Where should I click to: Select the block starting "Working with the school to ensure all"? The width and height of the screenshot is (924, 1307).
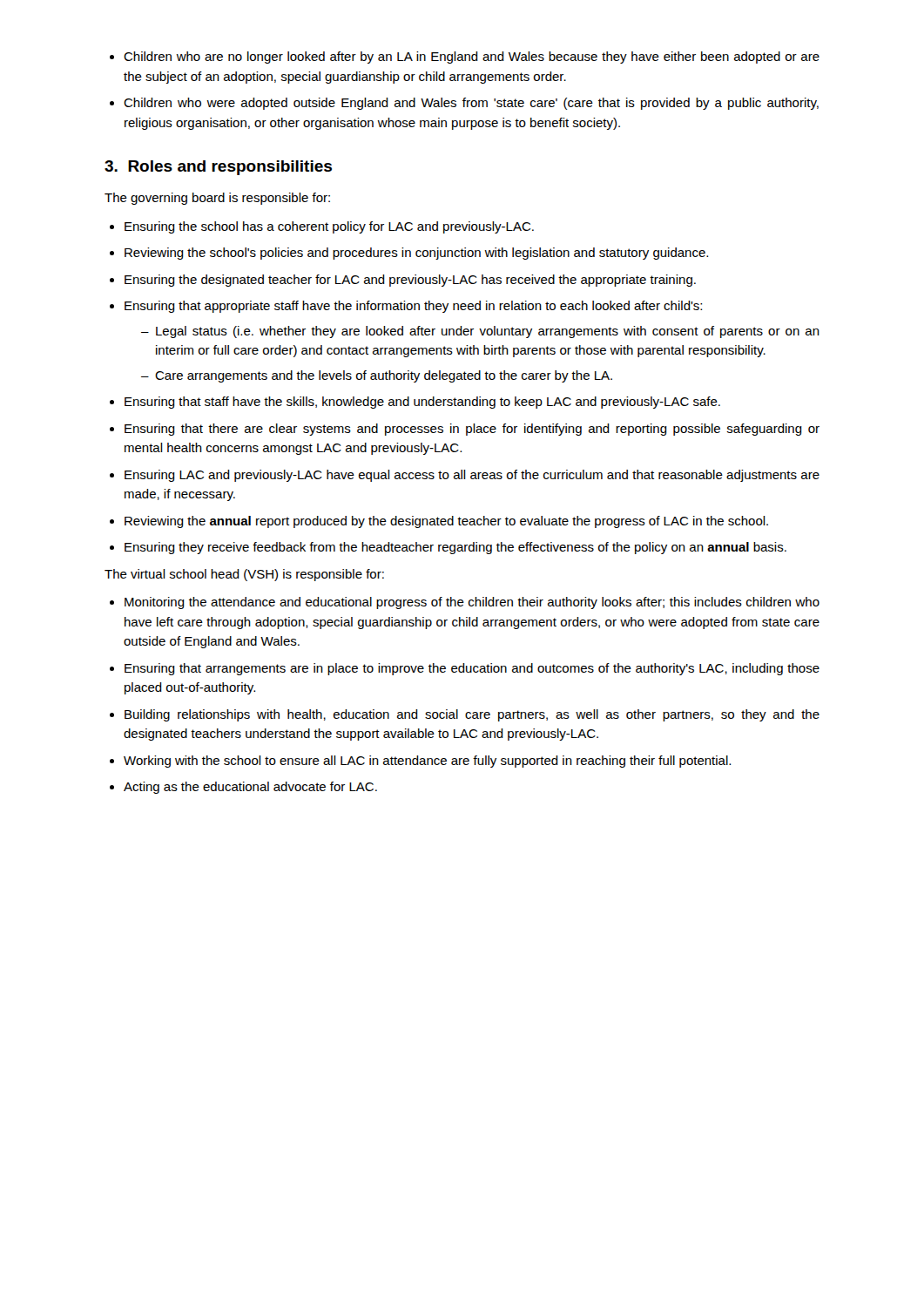[x=428, y=760]
